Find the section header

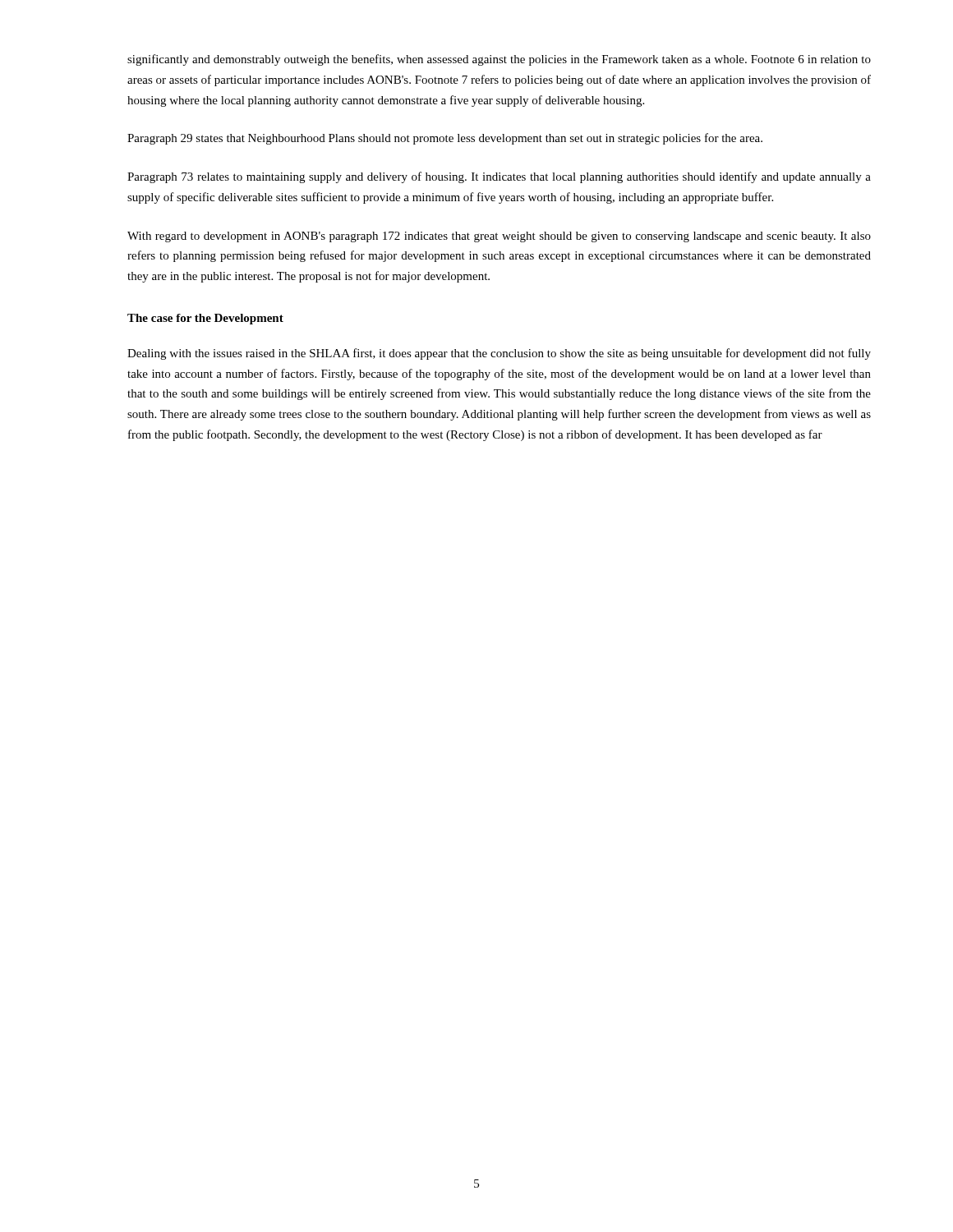(205, 318)
